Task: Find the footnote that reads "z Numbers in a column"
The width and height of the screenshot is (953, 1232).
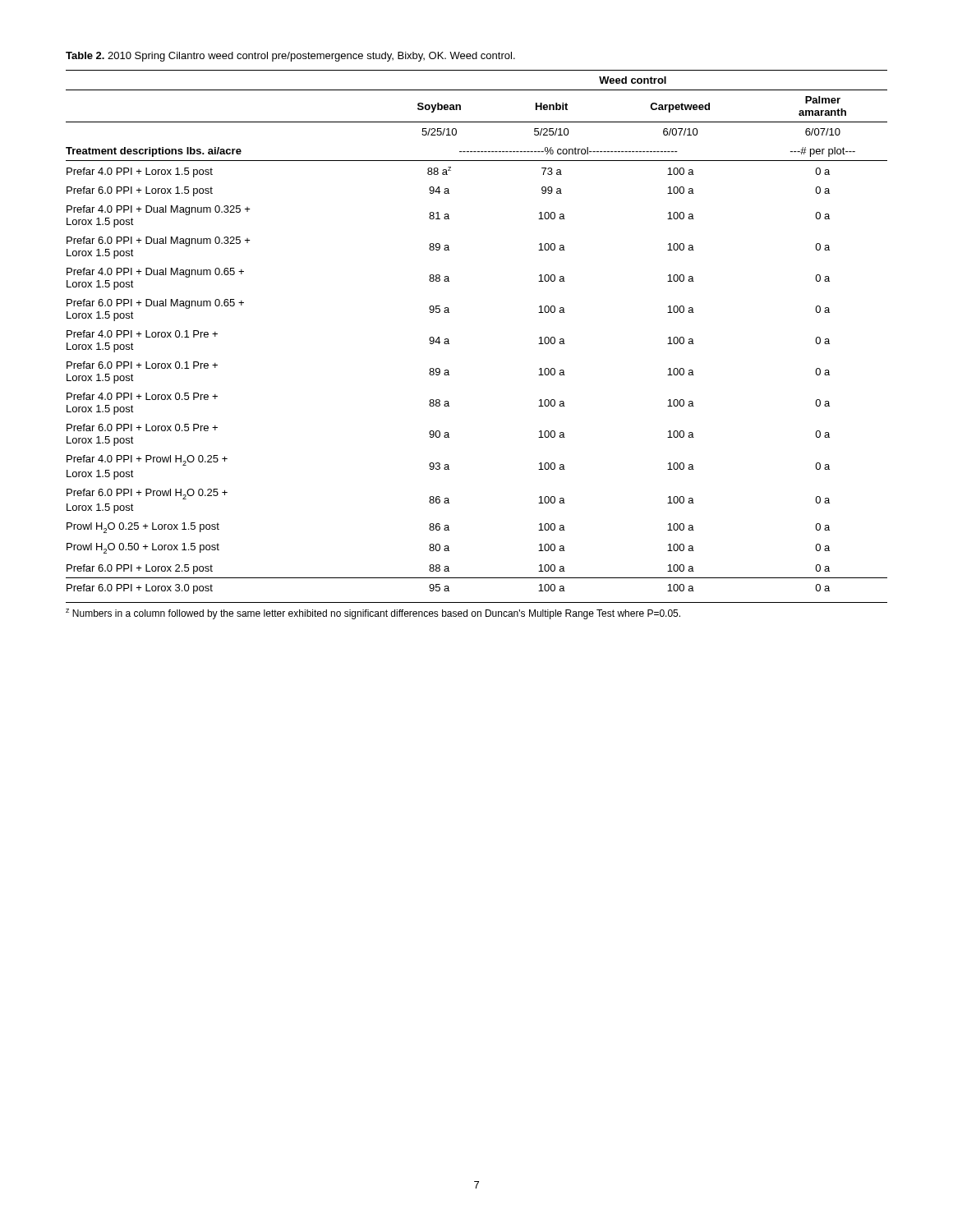Action: (x=373, y=612)
